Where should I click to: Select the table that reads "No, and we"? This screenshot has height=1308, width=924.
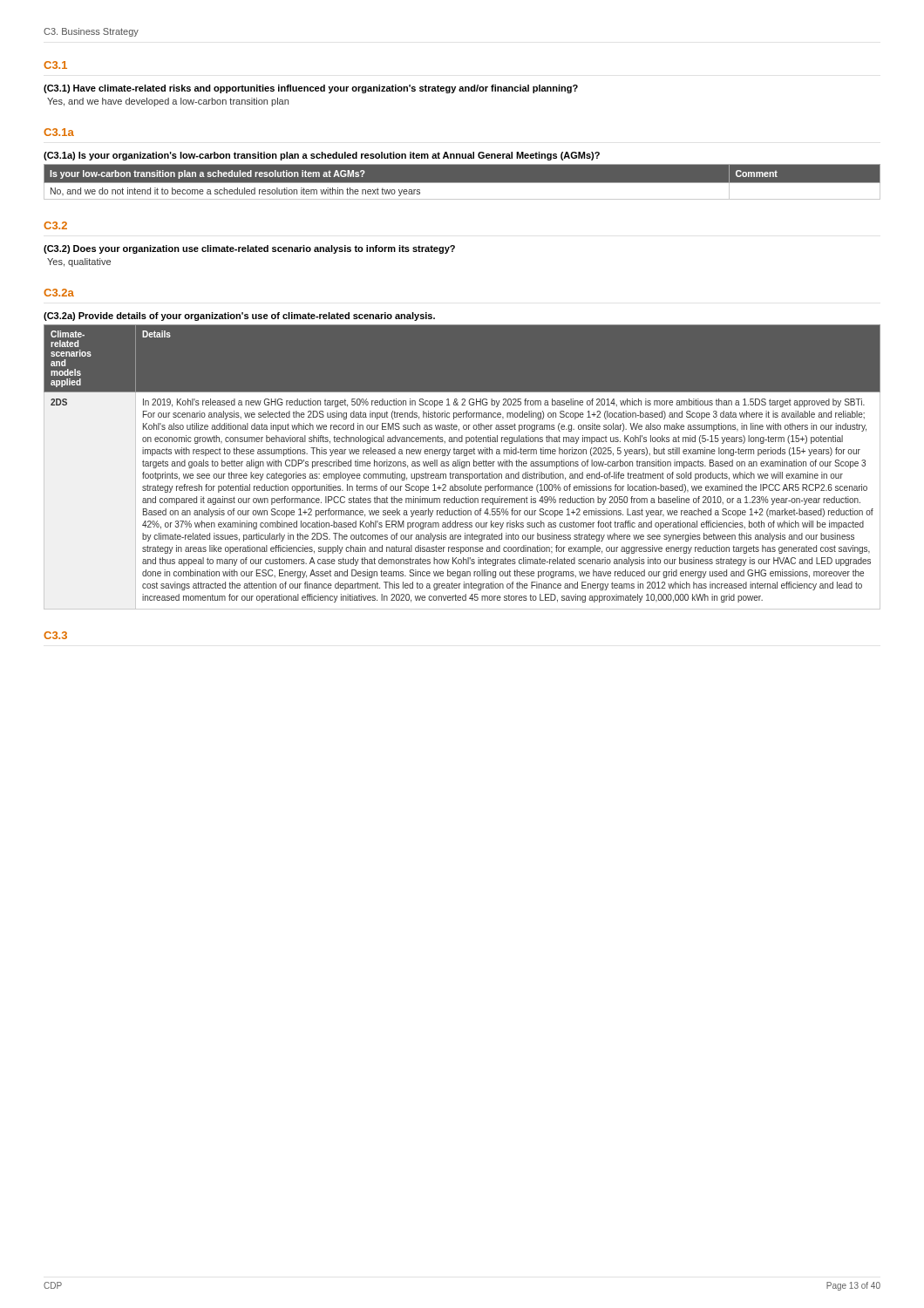point(462,182)
